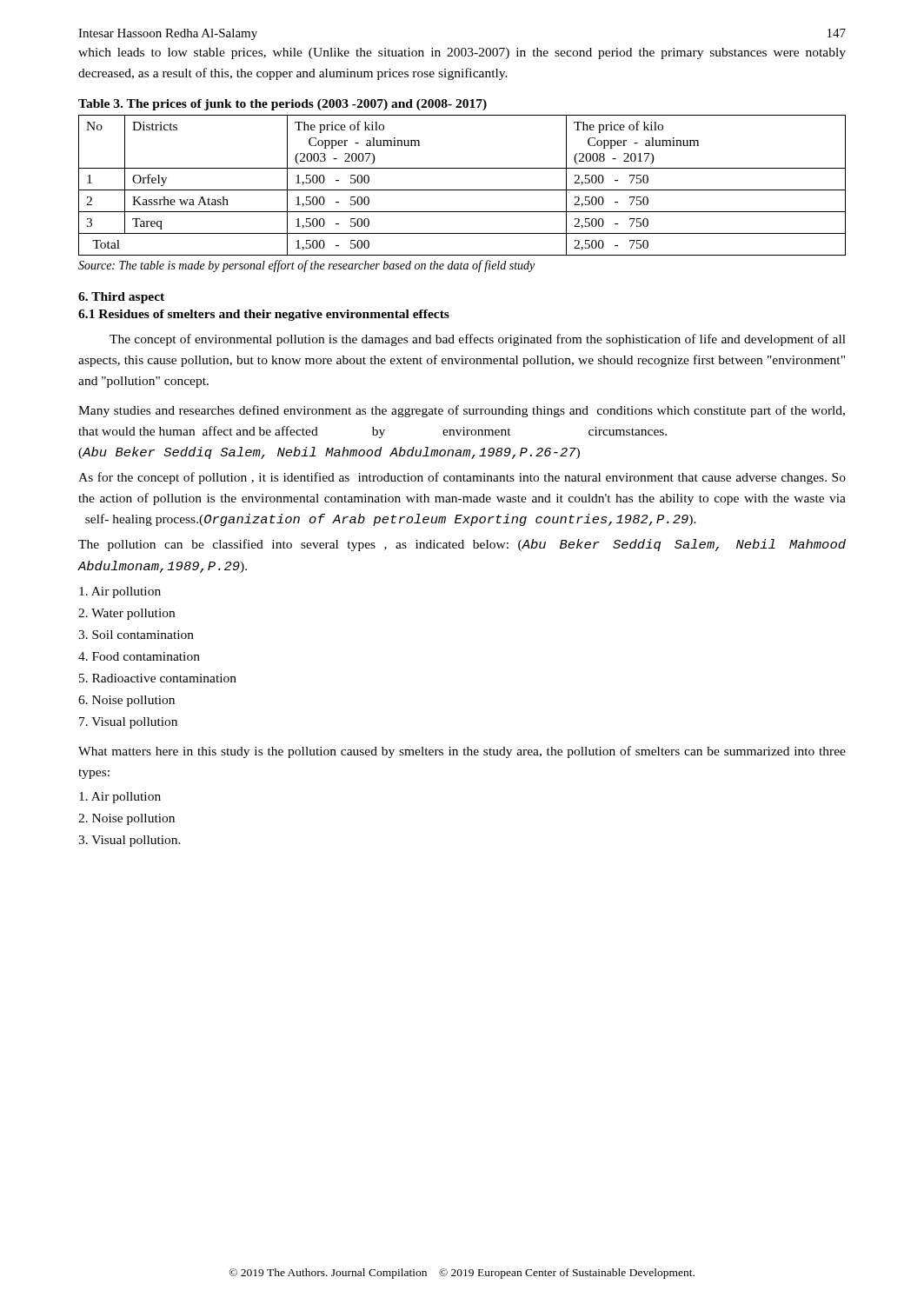Find "7. Visual pollution" on this page
This screenshot has width=924, height=1304.
click(x=128, y=721)
